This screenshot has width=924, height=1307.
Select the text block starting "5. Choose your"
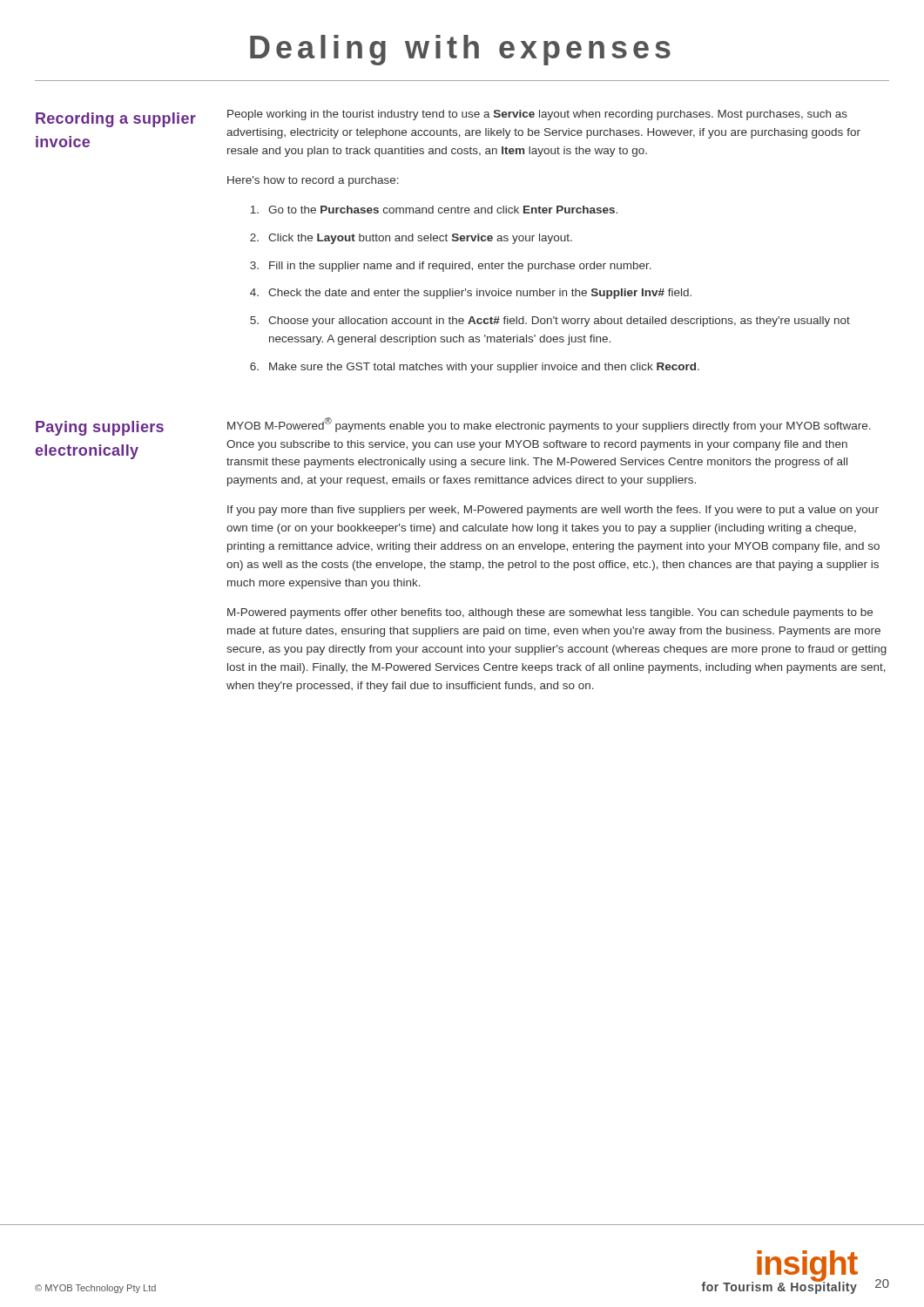tap(558, 330)
